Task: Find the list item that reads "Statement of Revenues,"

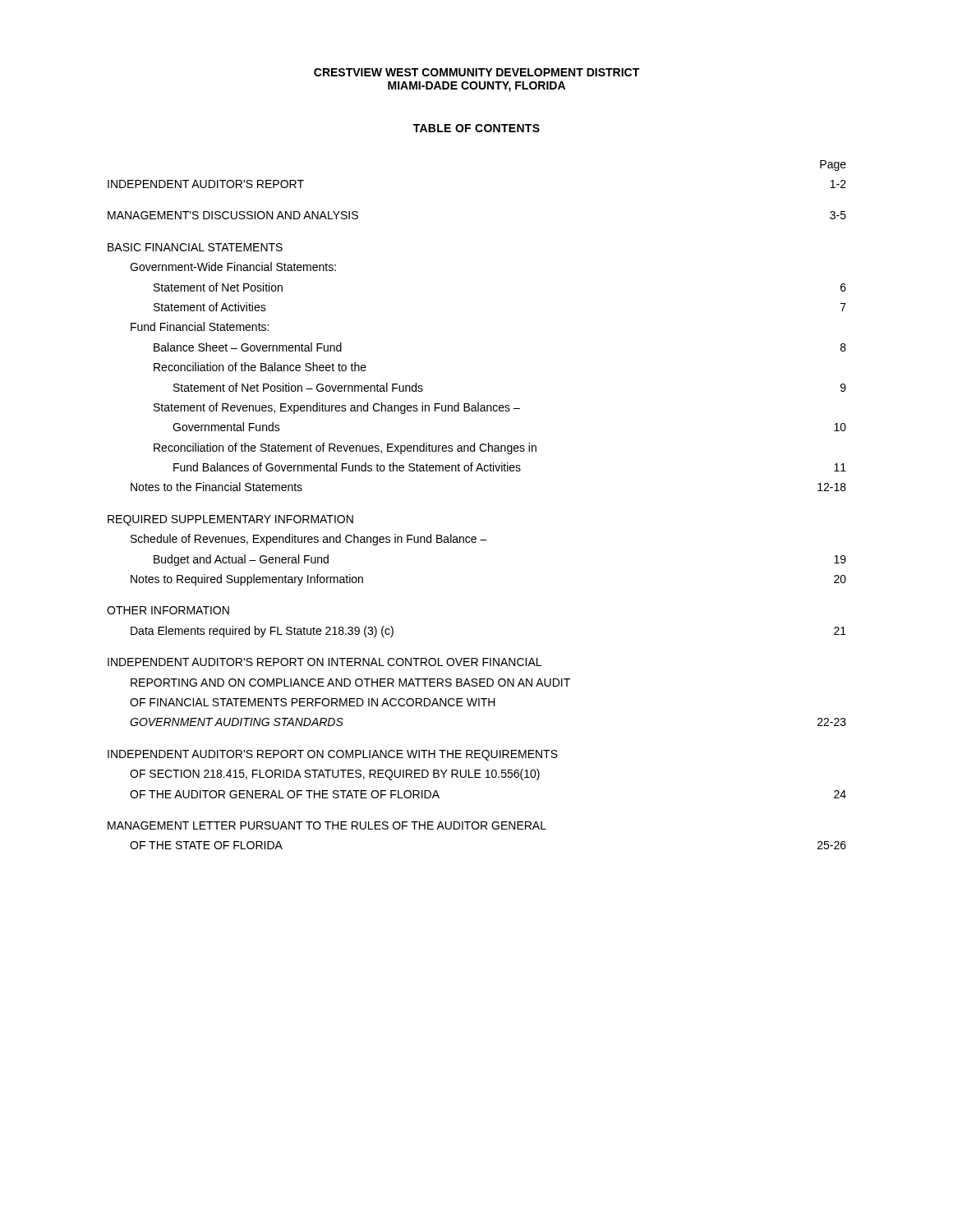Action: (476, 407)
